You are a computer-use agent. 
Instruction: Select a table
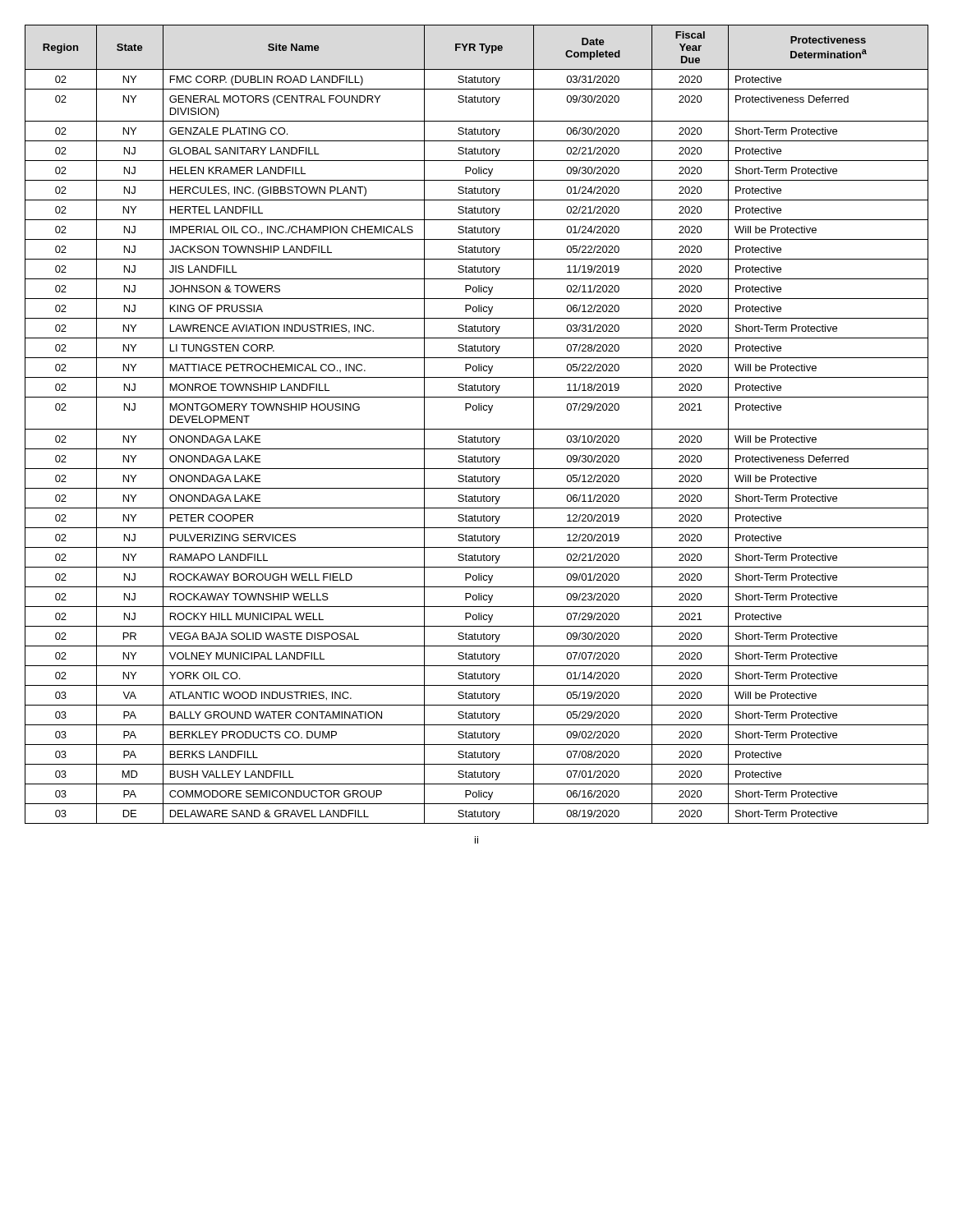point(476,424)
